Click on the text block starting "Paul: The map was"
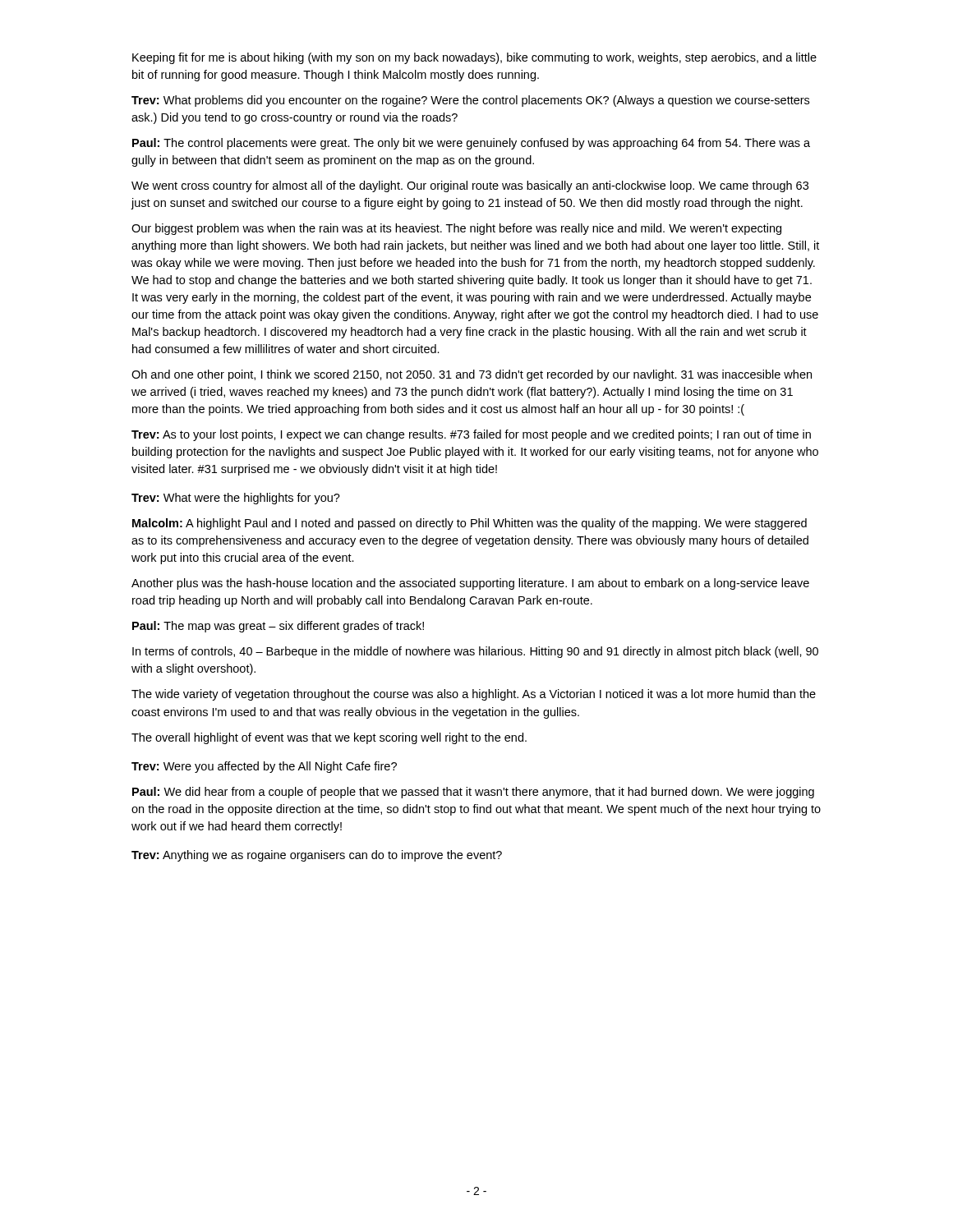This screenshot has height=1232, width=953. [x=278, y=626]
